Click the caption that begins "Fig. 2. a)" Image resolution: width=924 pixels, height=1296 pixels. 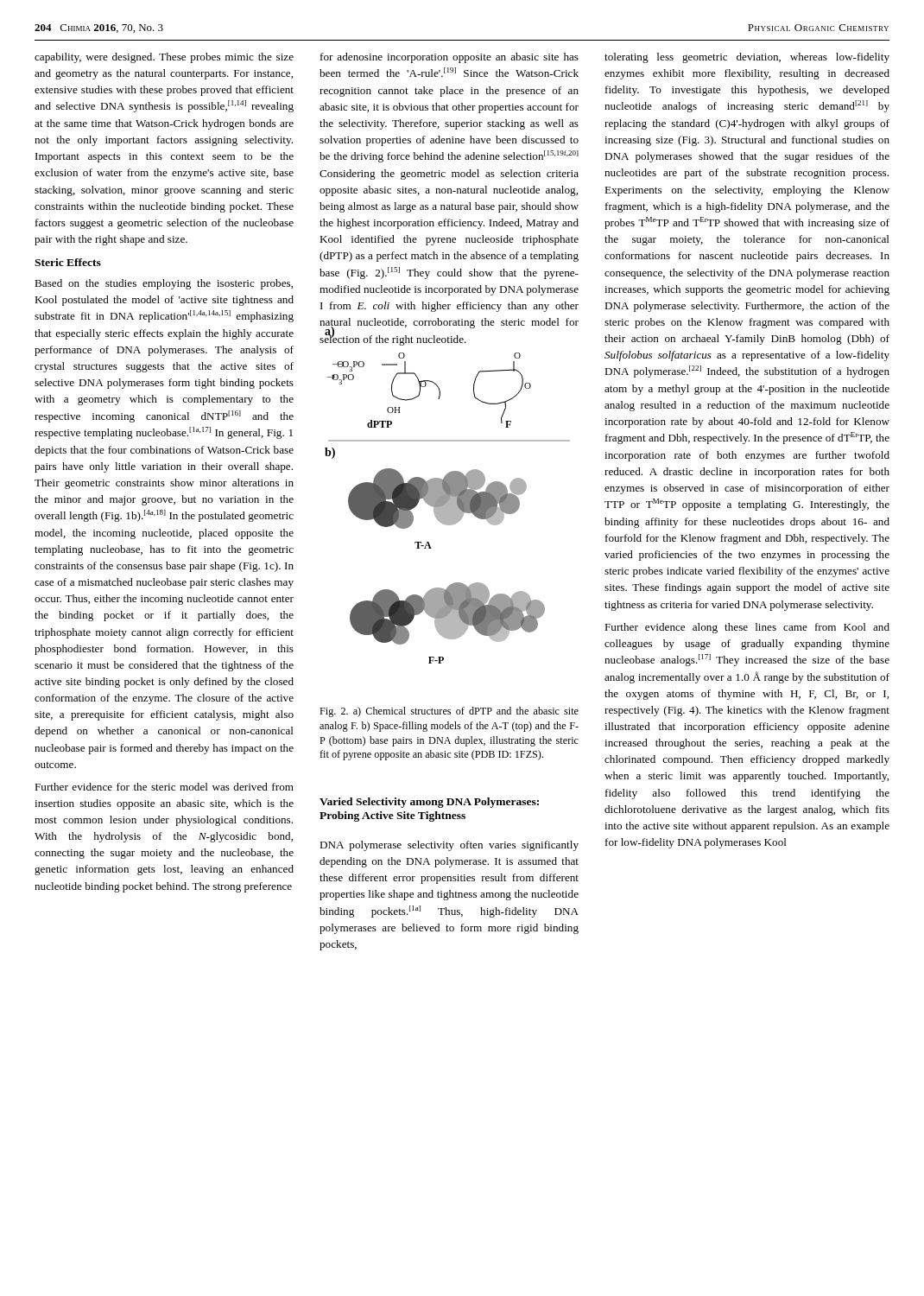click(x=449, y=733)
